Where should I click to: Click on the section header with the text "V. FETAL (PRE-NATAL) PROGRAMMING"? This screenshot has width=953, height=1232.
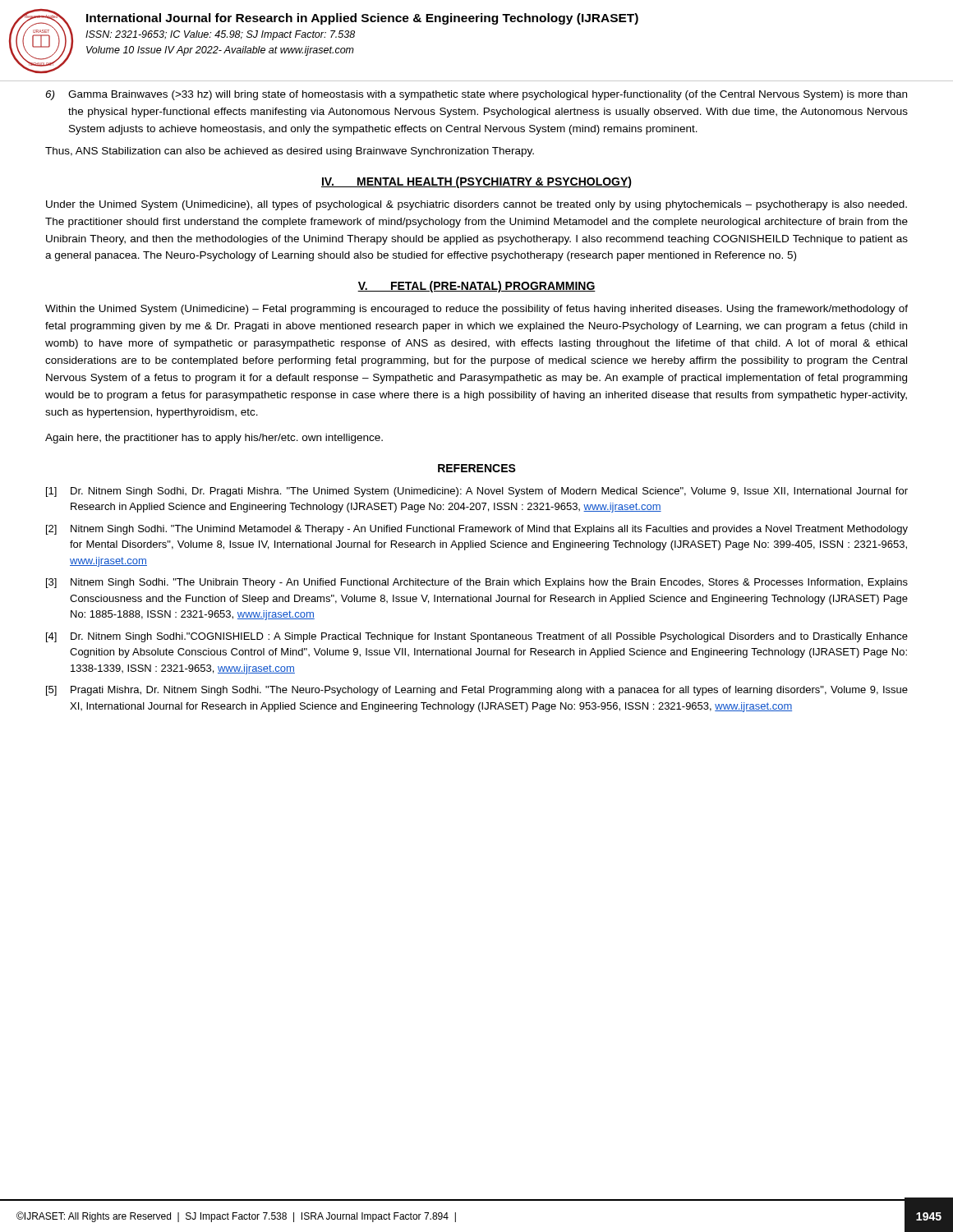pyautogui.click(x=476, y=286)
